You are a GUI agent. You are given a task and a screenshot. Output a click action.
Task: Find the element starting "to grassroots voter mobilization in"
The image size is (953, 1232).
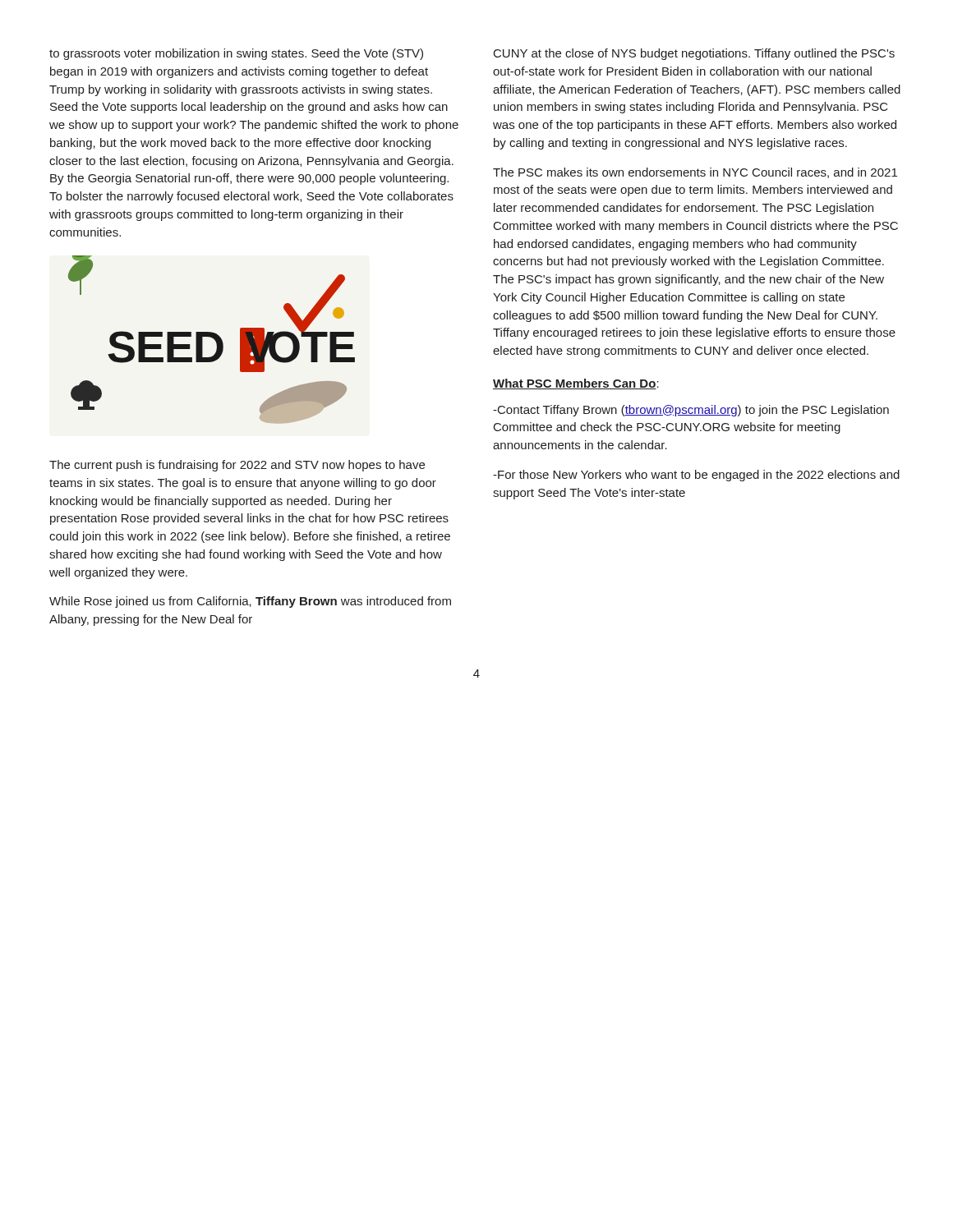(x=254, y=142)
